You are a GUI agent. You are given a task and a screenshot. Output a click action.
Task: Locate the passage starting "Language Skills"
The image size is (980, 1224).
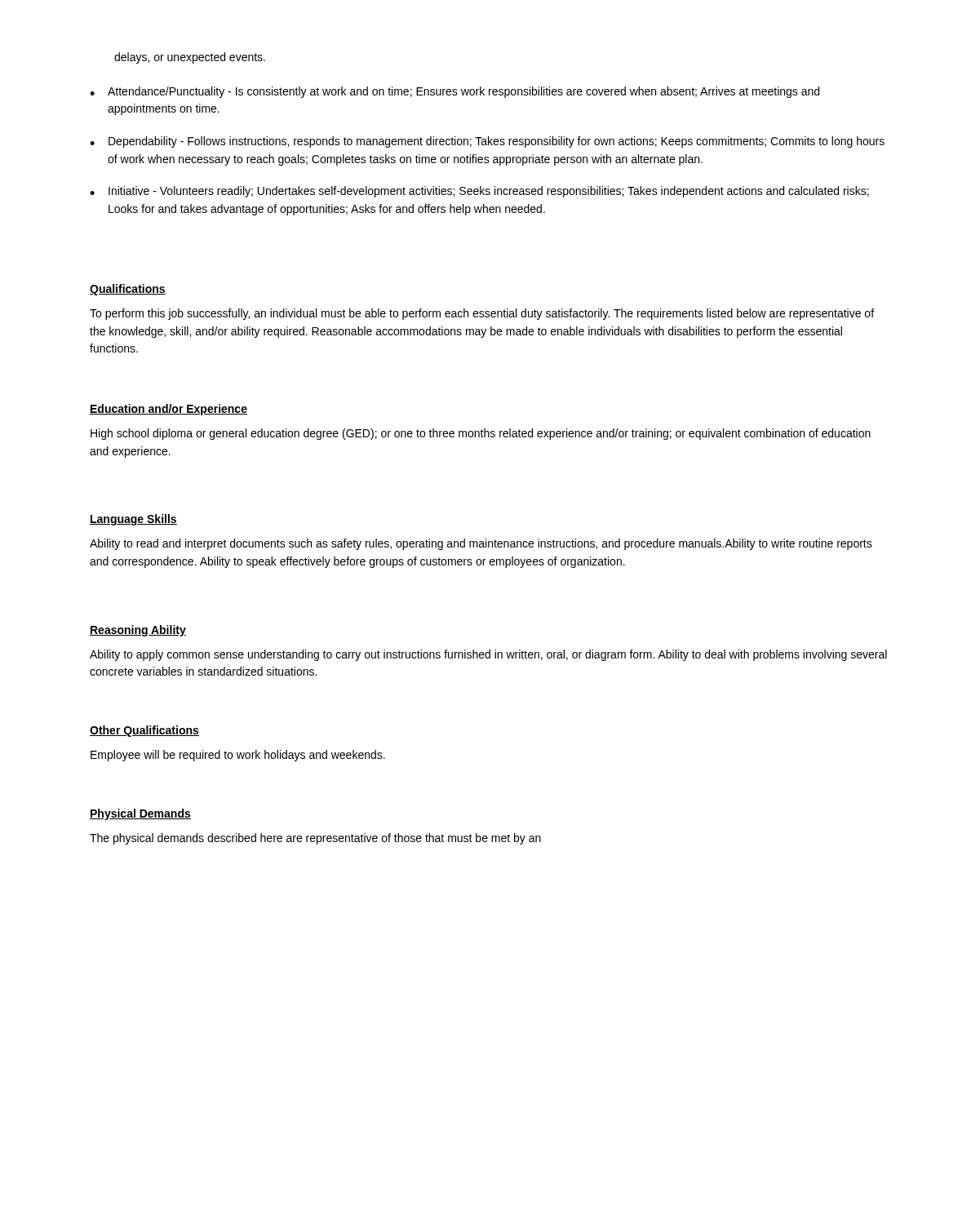pyautogui.click(x=133, y=519)
